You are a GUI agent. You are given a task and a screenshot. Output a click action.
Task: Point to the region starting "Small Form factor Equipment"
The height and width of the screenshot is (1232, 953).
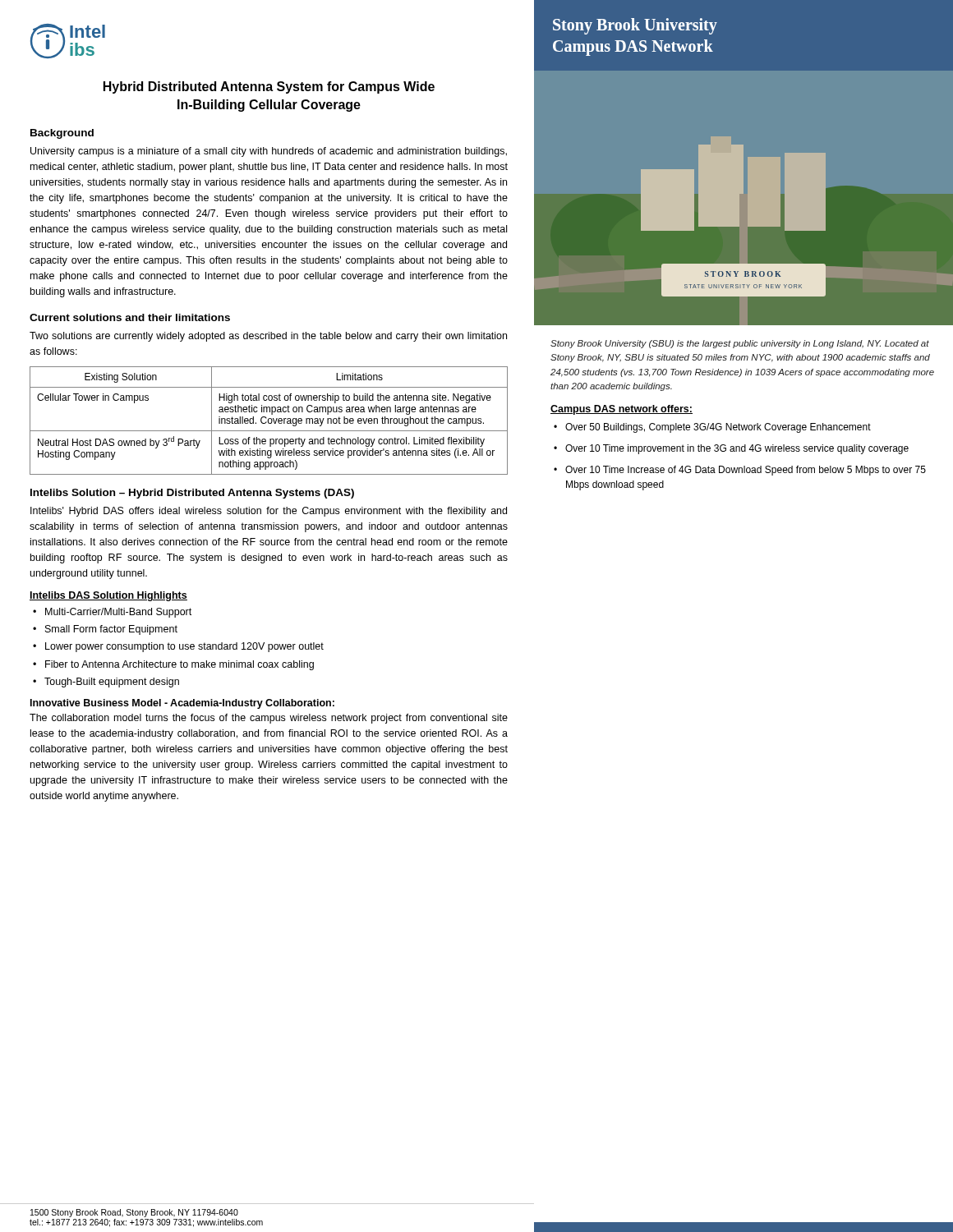111,629
